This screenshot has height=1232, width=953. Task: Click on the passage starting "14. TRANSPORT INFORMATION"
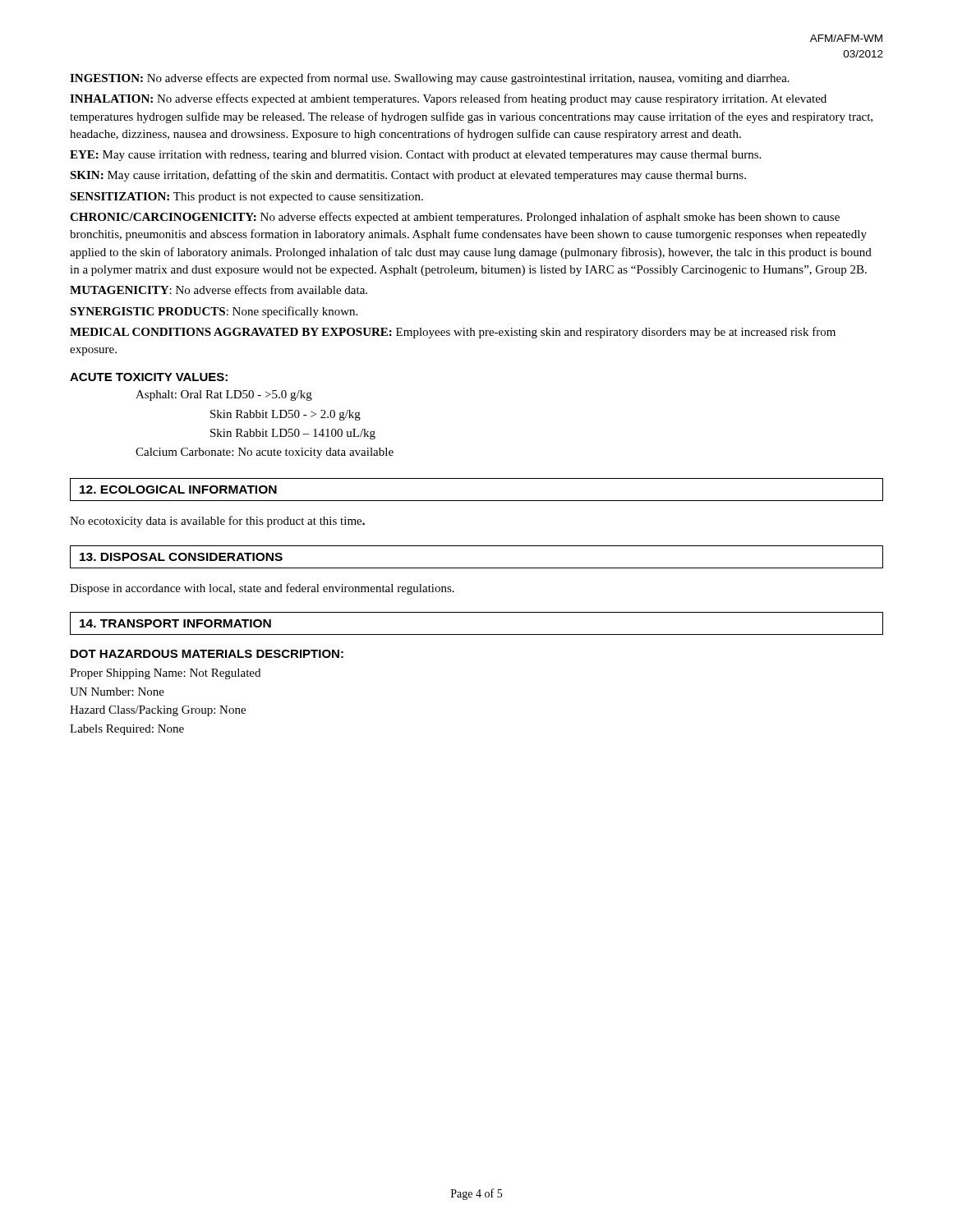pos(476,623)
